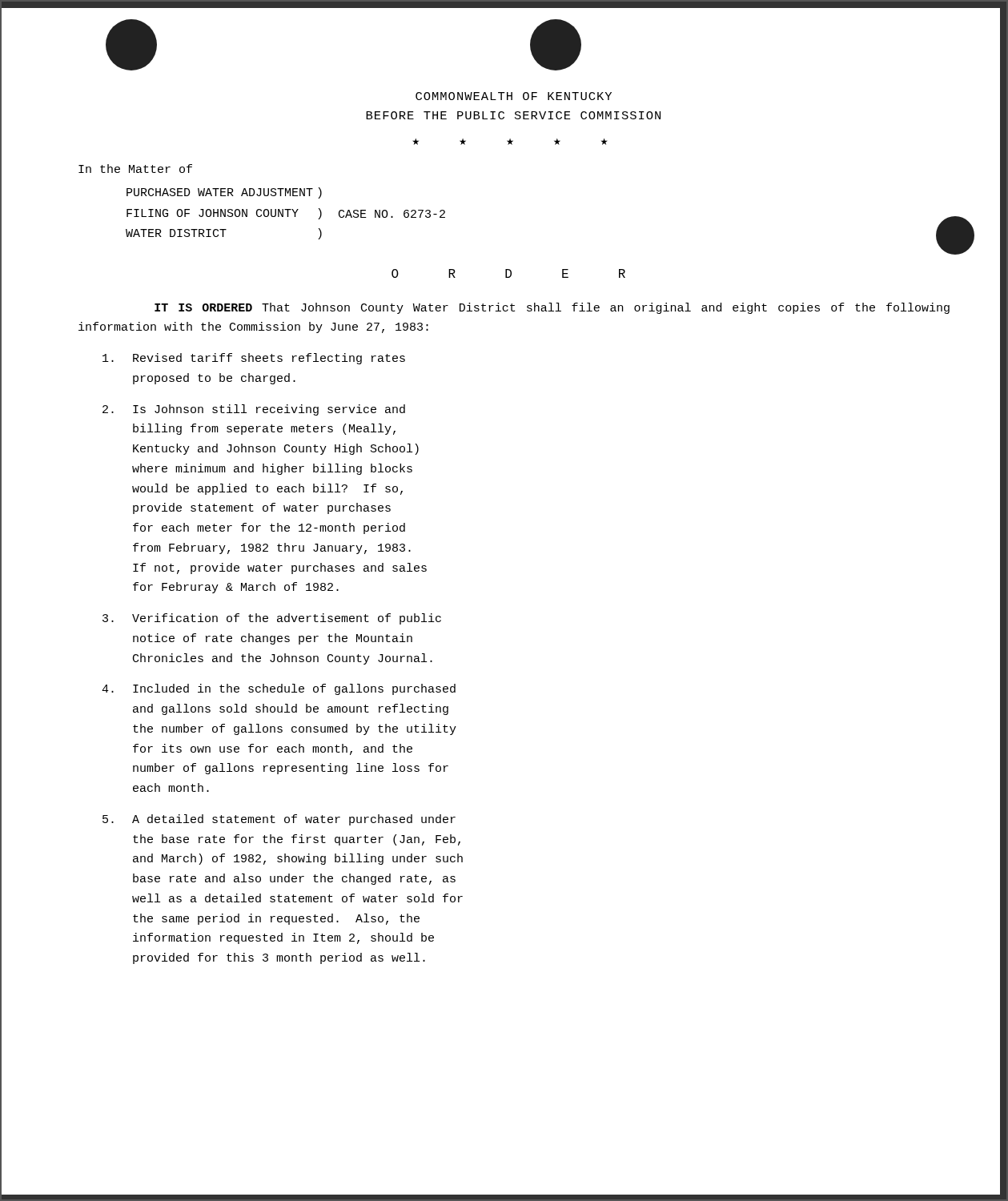Point to the block beginning "Revised tariff sheets reflecting ratesproposed to be"
The height and width of the screenshot is (1201, 1008).
coord(254,370)
